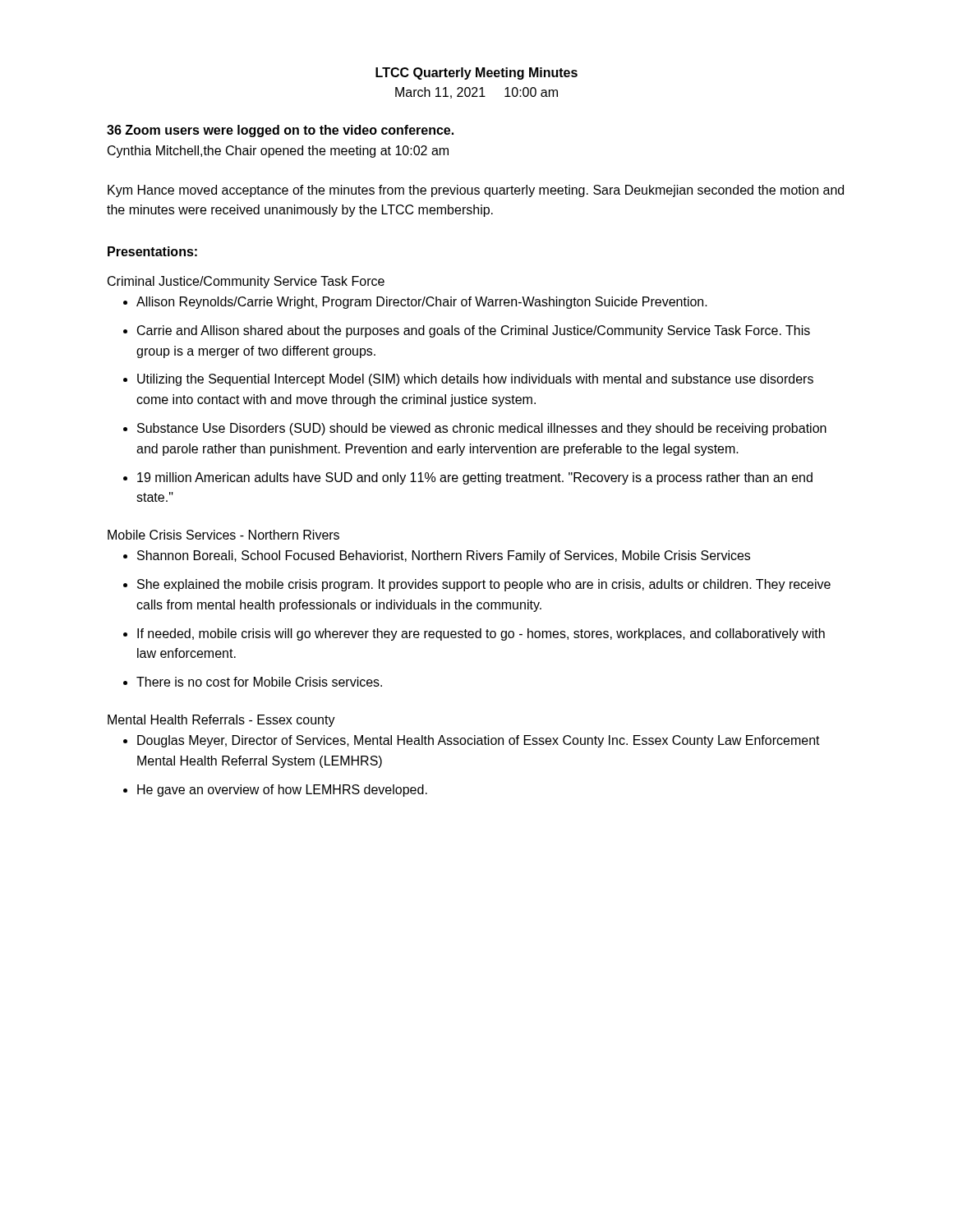Find the text starting "36 Zoom users were logged on"
The height and width of the screenshot is (1232, 953).
tap(281, 130)
